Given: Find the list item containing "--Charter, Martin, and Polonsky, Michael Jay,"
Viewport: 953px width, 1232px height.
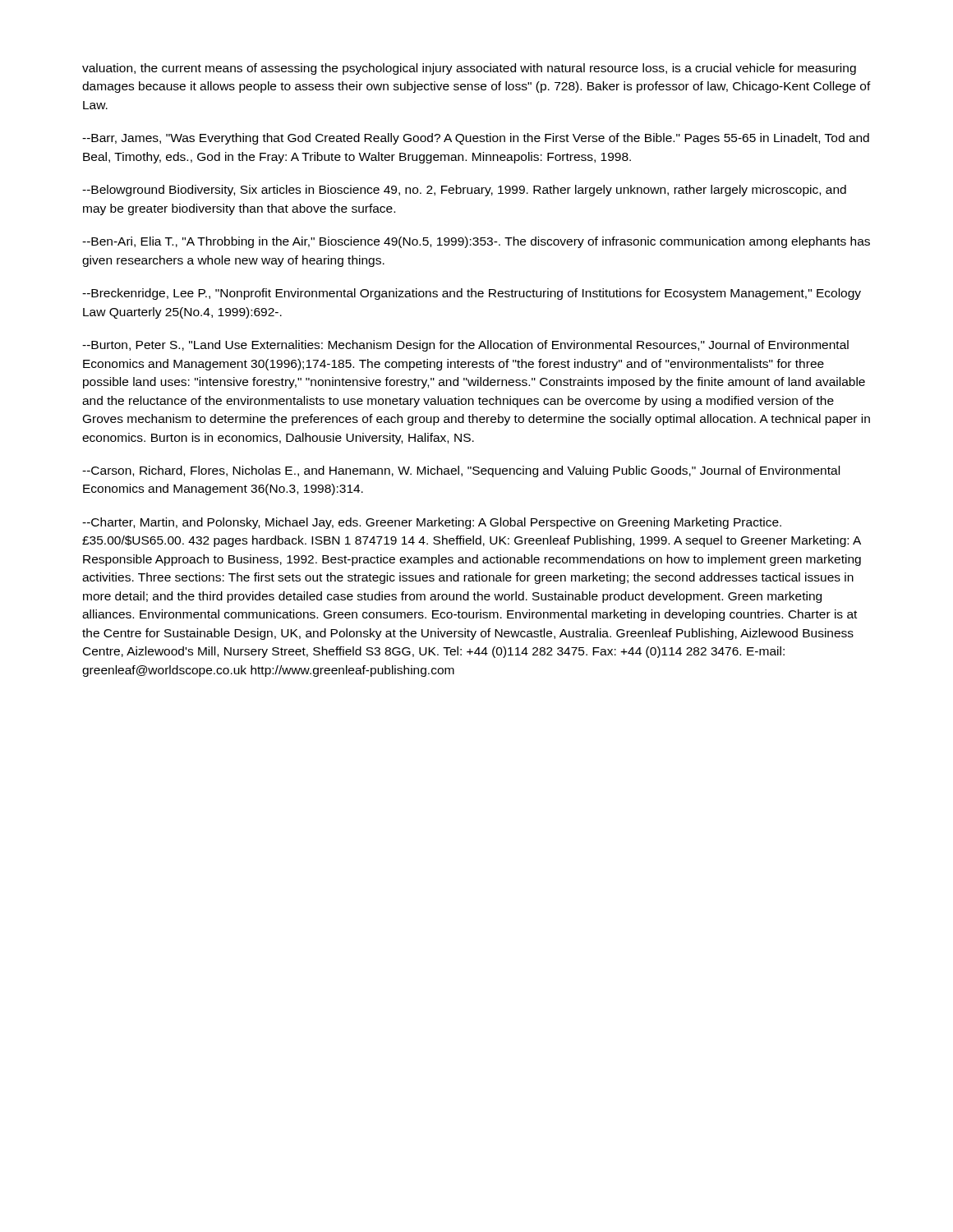Looking at the screenshot, I should (472, 596).
